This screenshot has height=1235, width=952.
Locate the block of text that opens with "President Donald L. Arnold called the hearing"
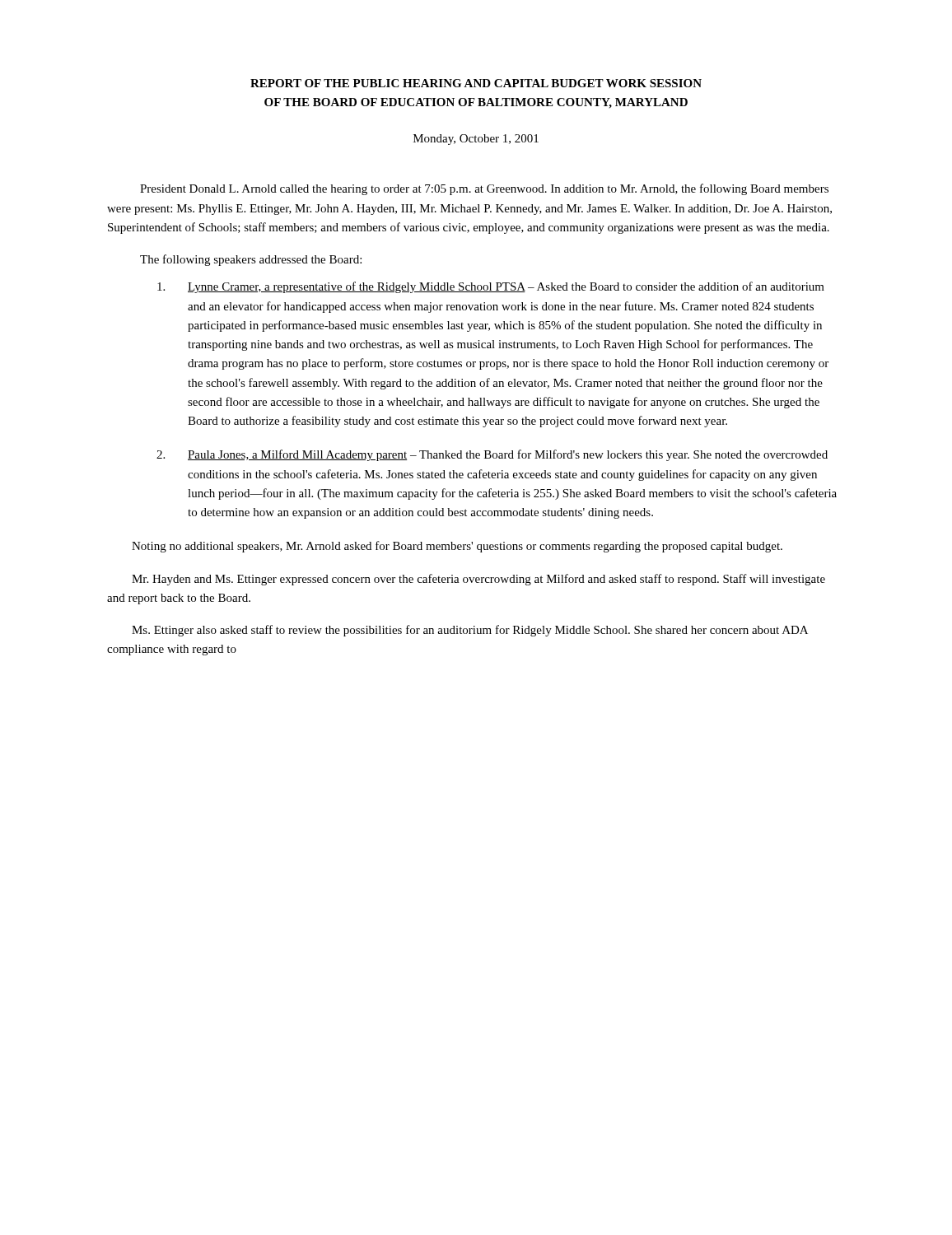coord(470,208)
